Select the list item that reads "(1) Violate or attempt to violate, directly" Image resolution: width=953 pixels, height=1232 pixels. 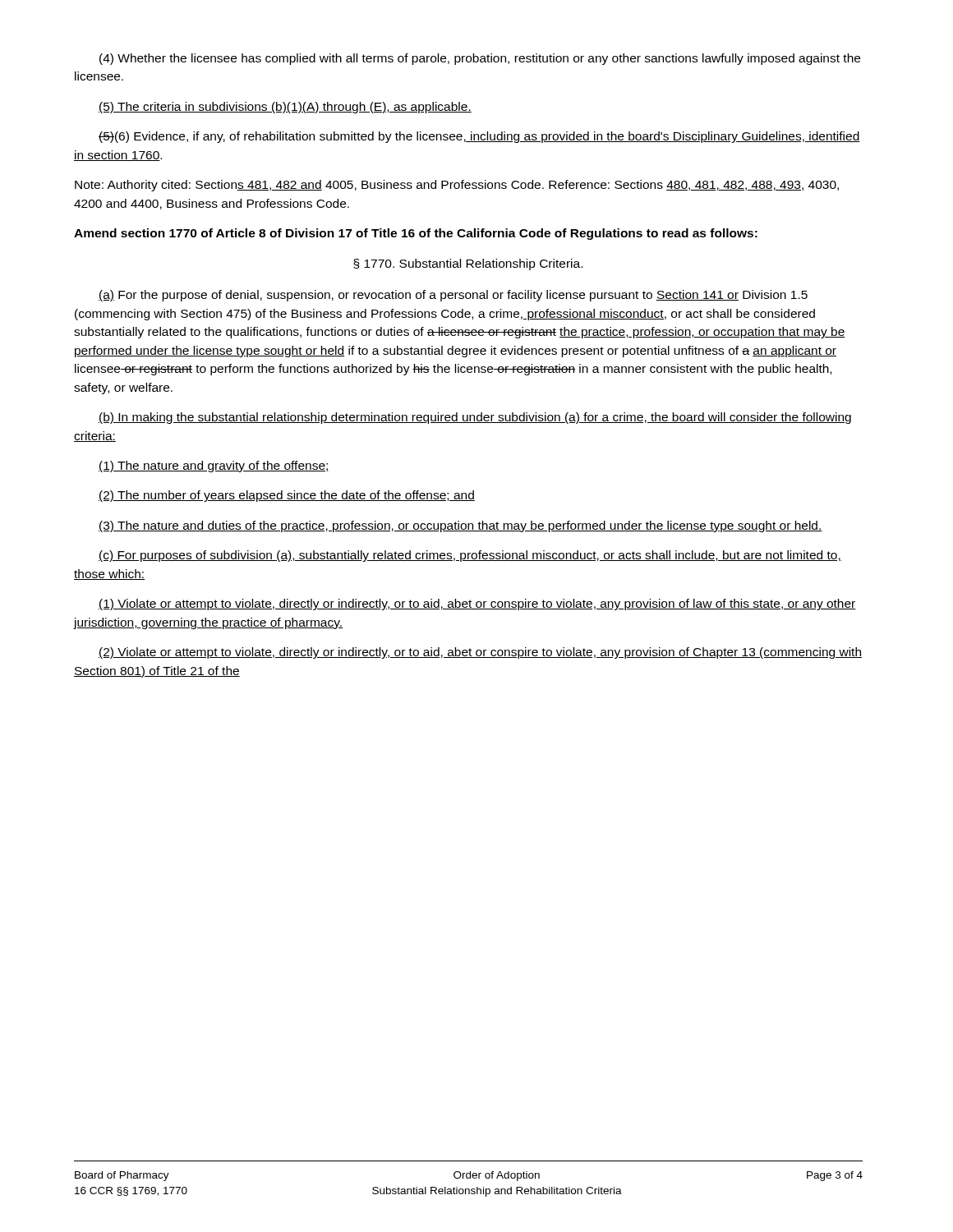pyautogui.click(x=465, y=613)
